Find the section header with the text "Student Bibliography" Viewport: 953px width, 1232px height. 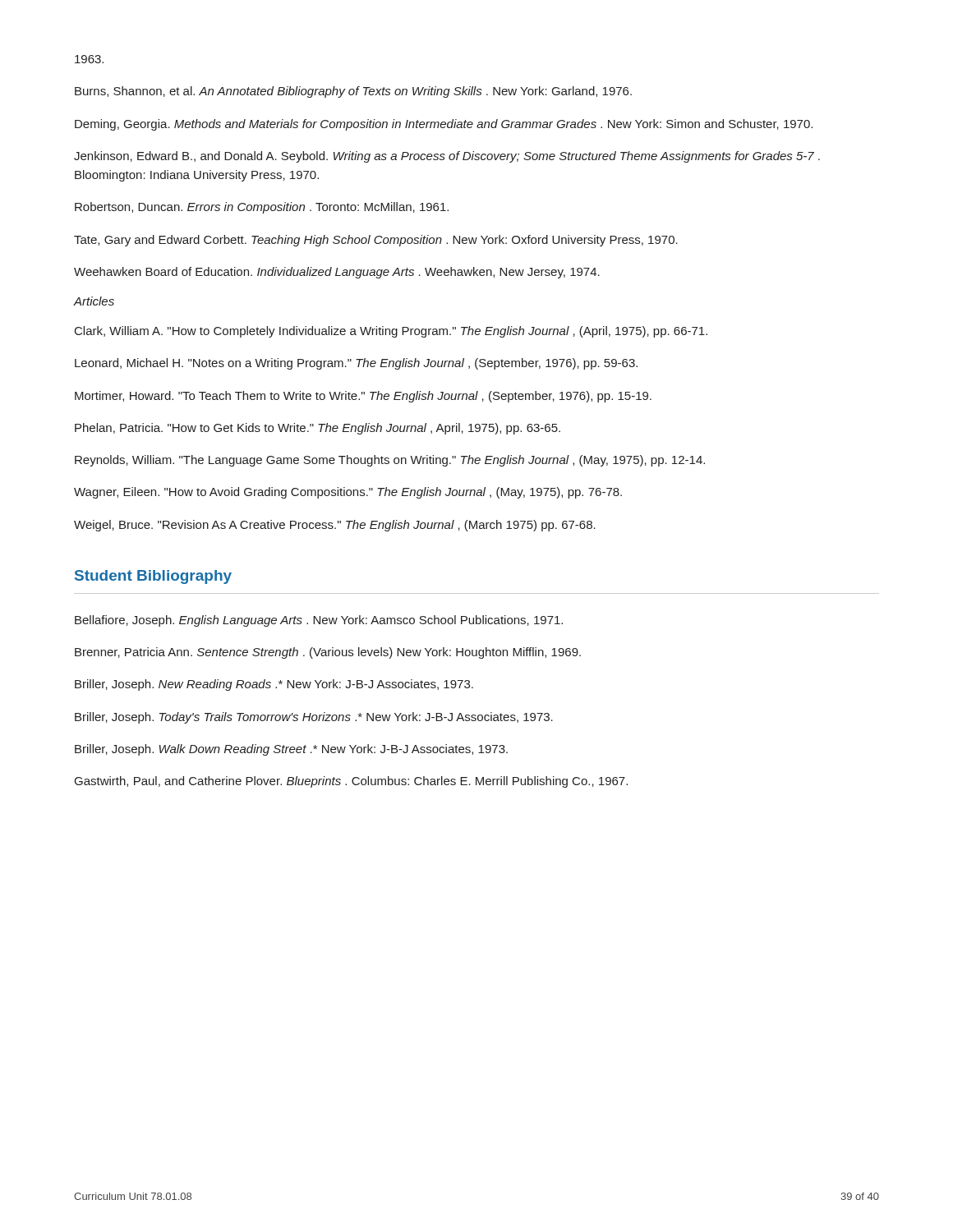point(153,577)
